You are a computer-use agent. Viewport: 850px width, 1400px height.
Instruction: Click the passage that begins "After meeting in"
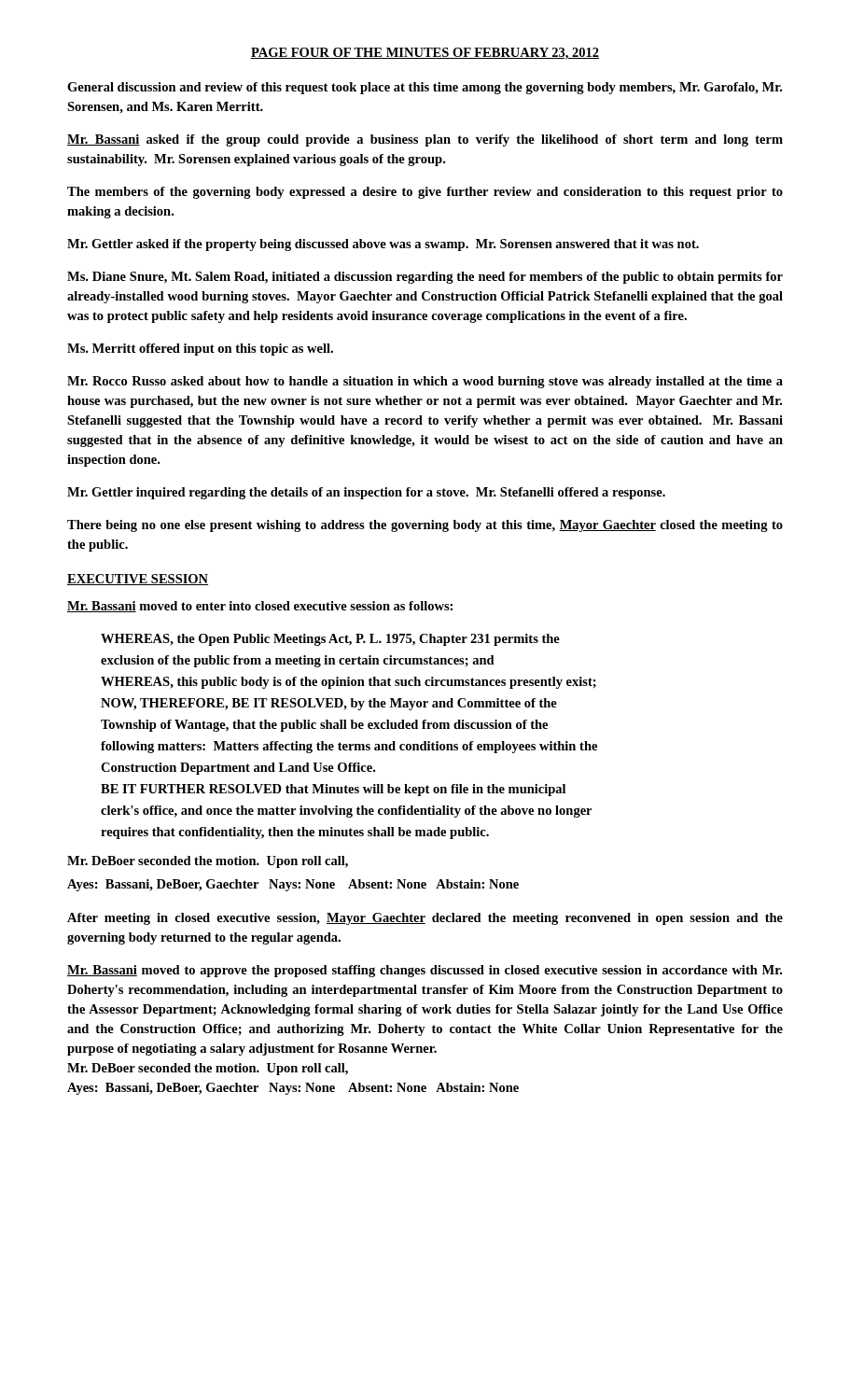tap(425, 927)
